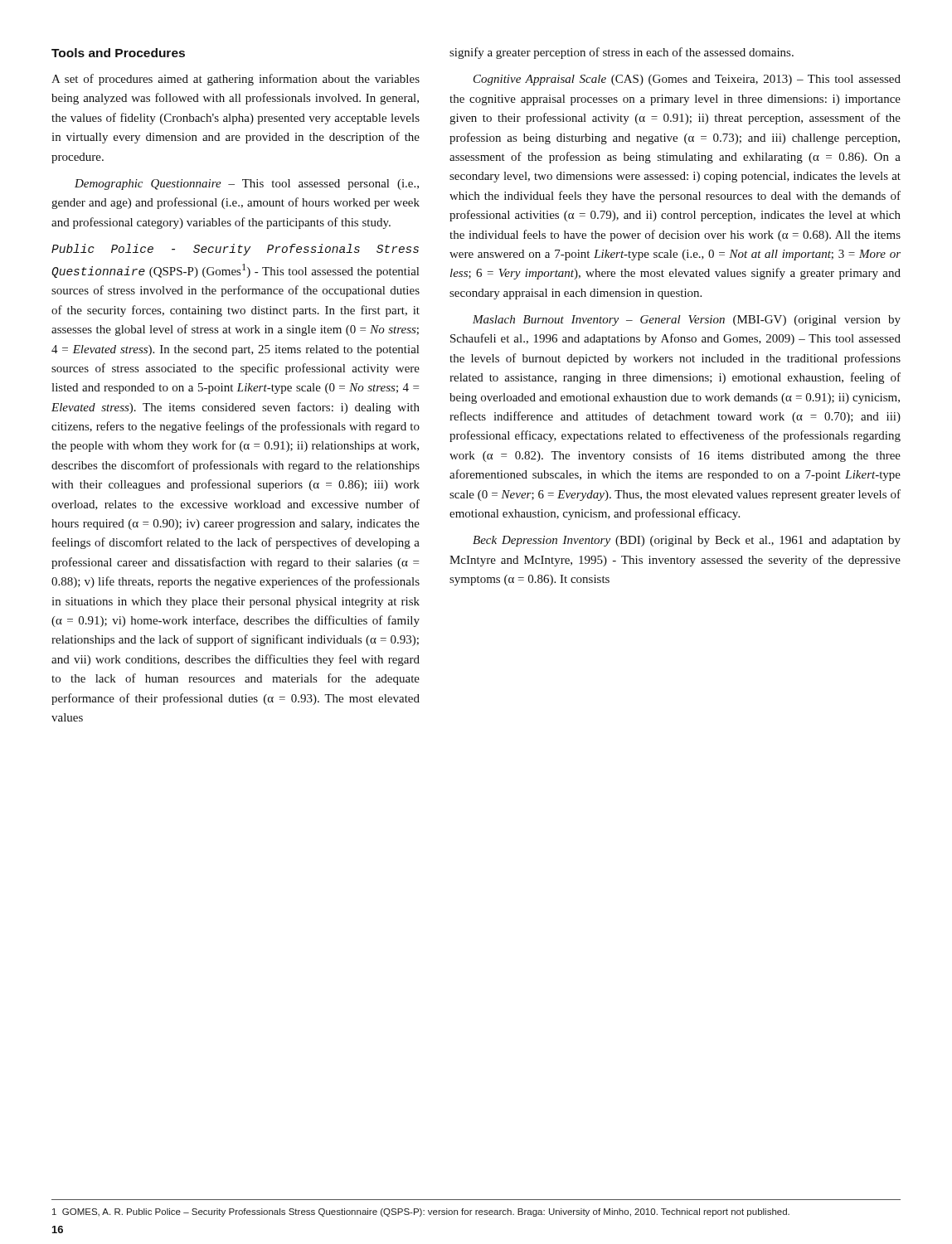Point to the region starting "signify a greater perception"
The height and width of the screenshot is (1244, 952).
tap(675, 53)
